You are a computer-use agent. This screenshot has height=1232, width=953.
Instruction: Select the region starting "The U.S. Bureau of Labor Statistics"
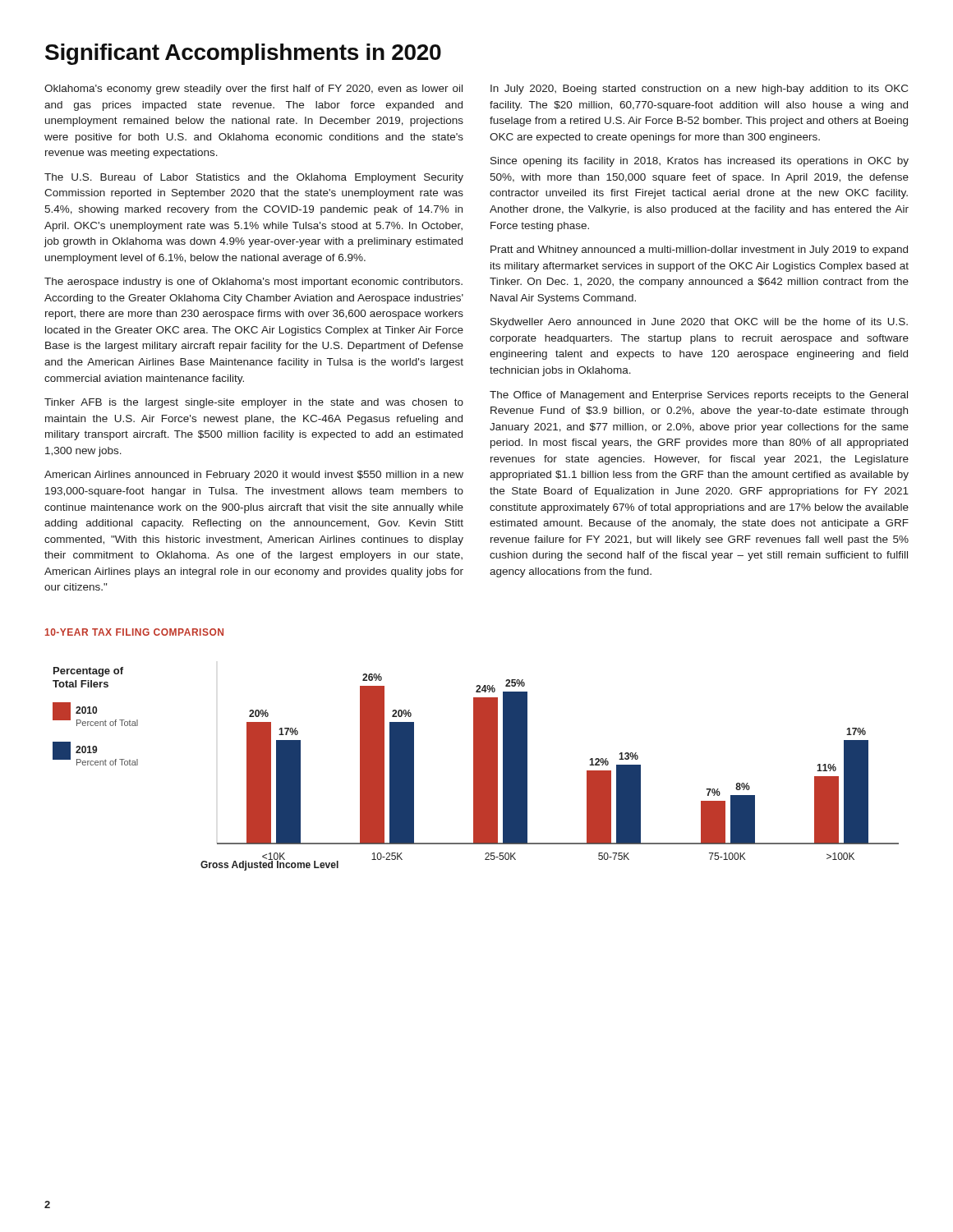pos(254,217)
